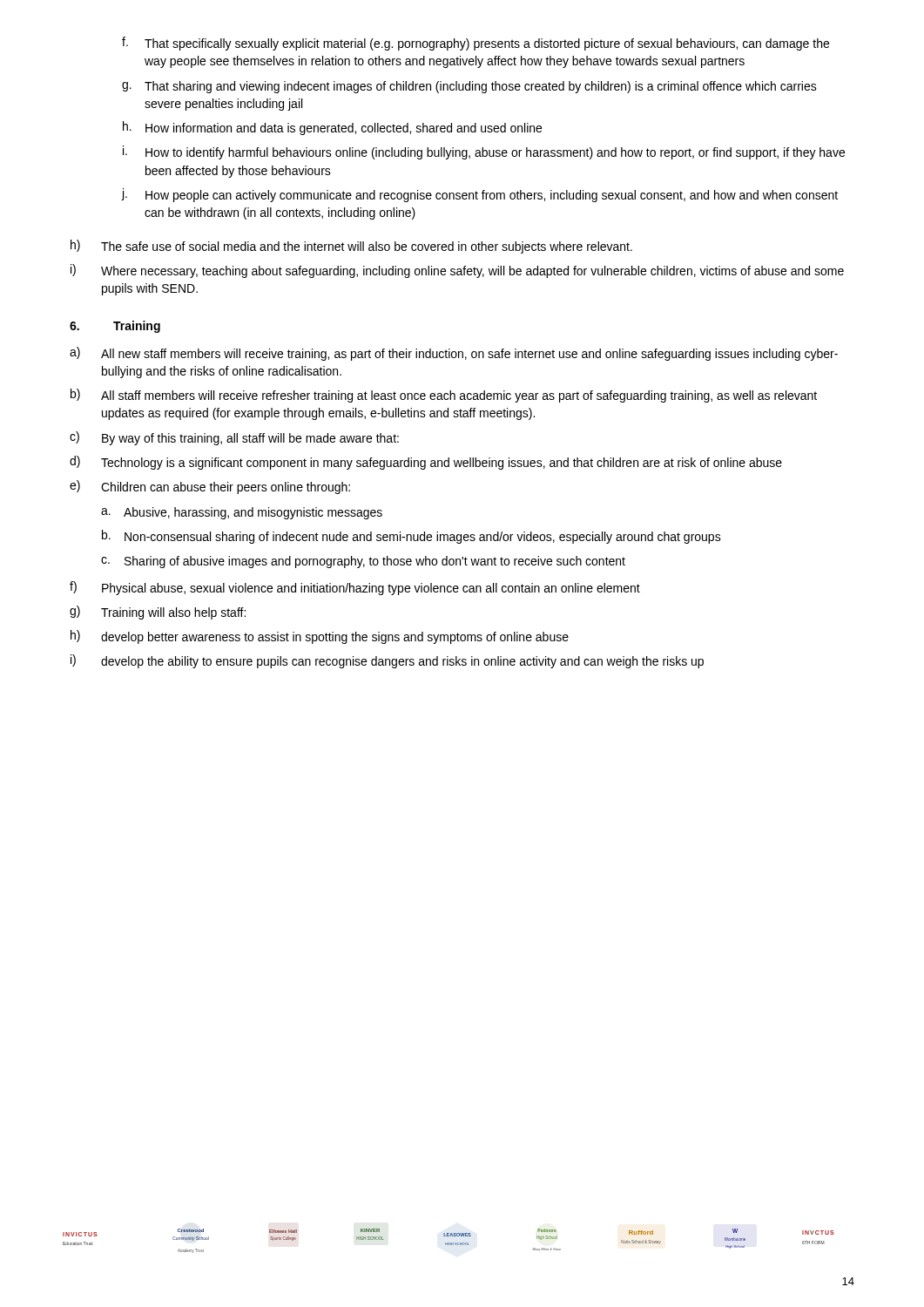Click on the list item that reads "f. That specifically sexually explicit material"
Image resolution: width=924 pixels, height=1307 pixels.
coord(488,53)
